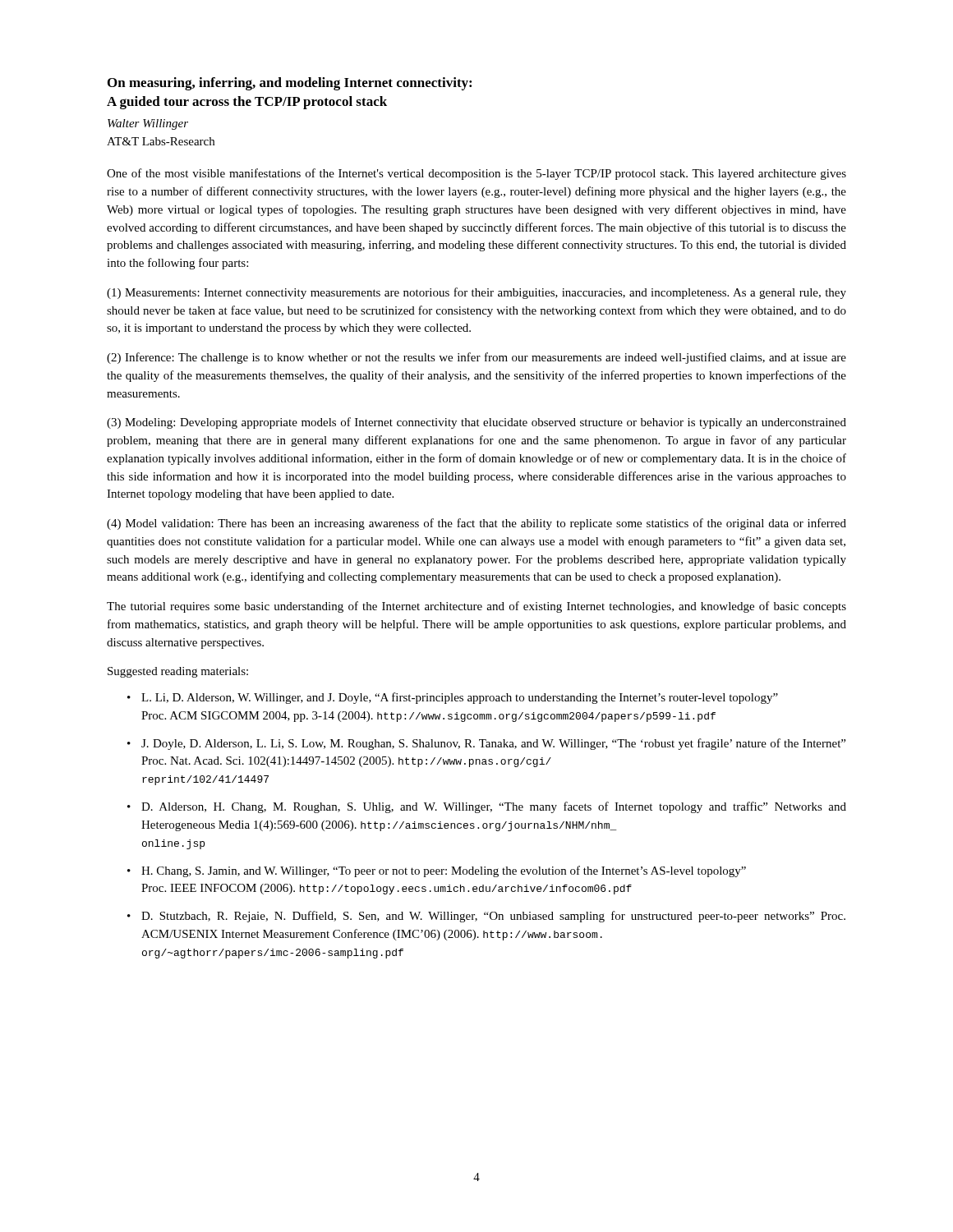Image resolution: width=953 pixels, height=1232 pixels.
Task: Click on the text block with the text "(2) Inference: The challenge"
Action: point(476,375)
